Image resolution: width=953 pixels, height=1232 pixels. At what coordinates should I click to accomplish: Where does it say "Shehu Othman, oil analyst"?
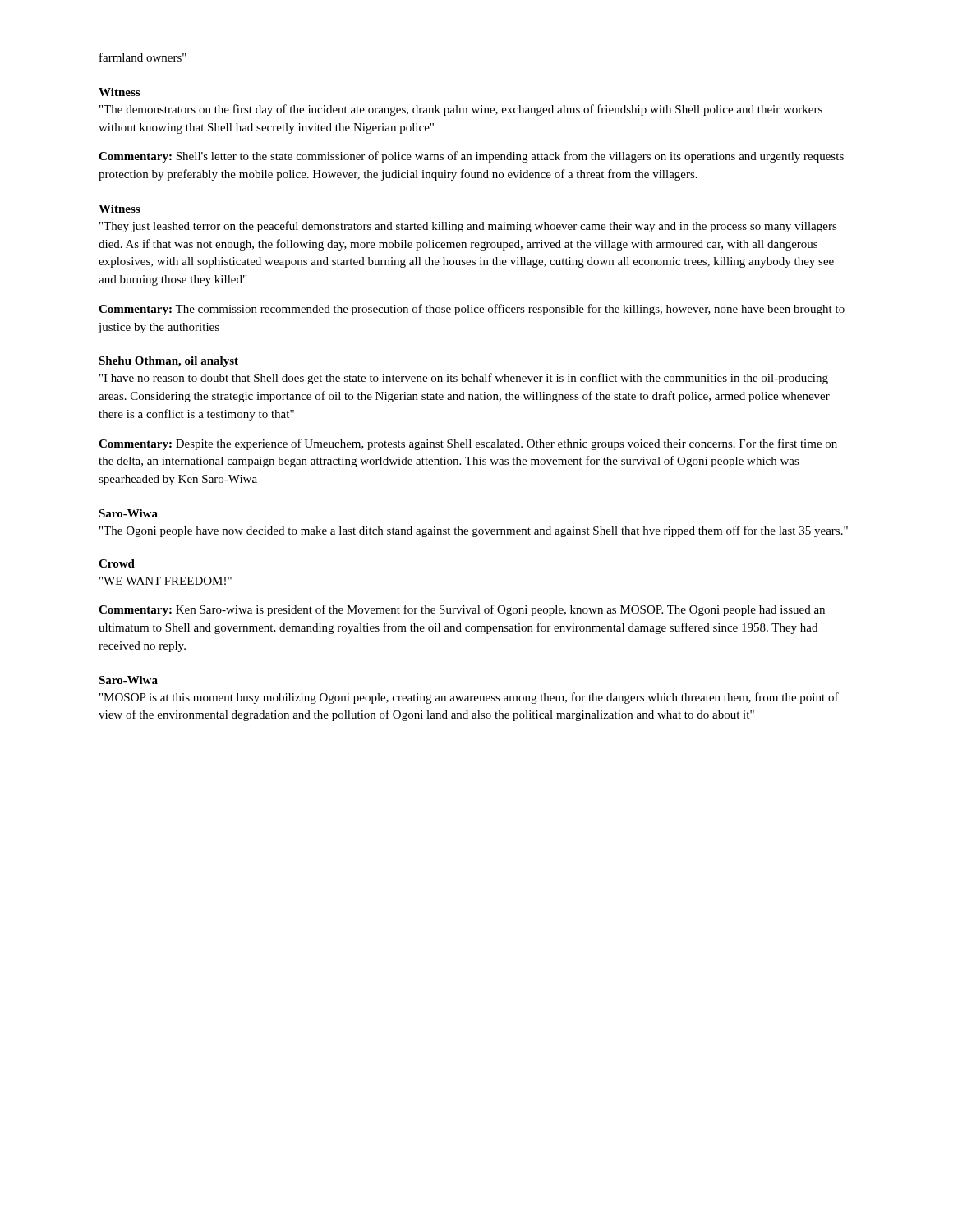pyautogui.click(x=168, y=361)
